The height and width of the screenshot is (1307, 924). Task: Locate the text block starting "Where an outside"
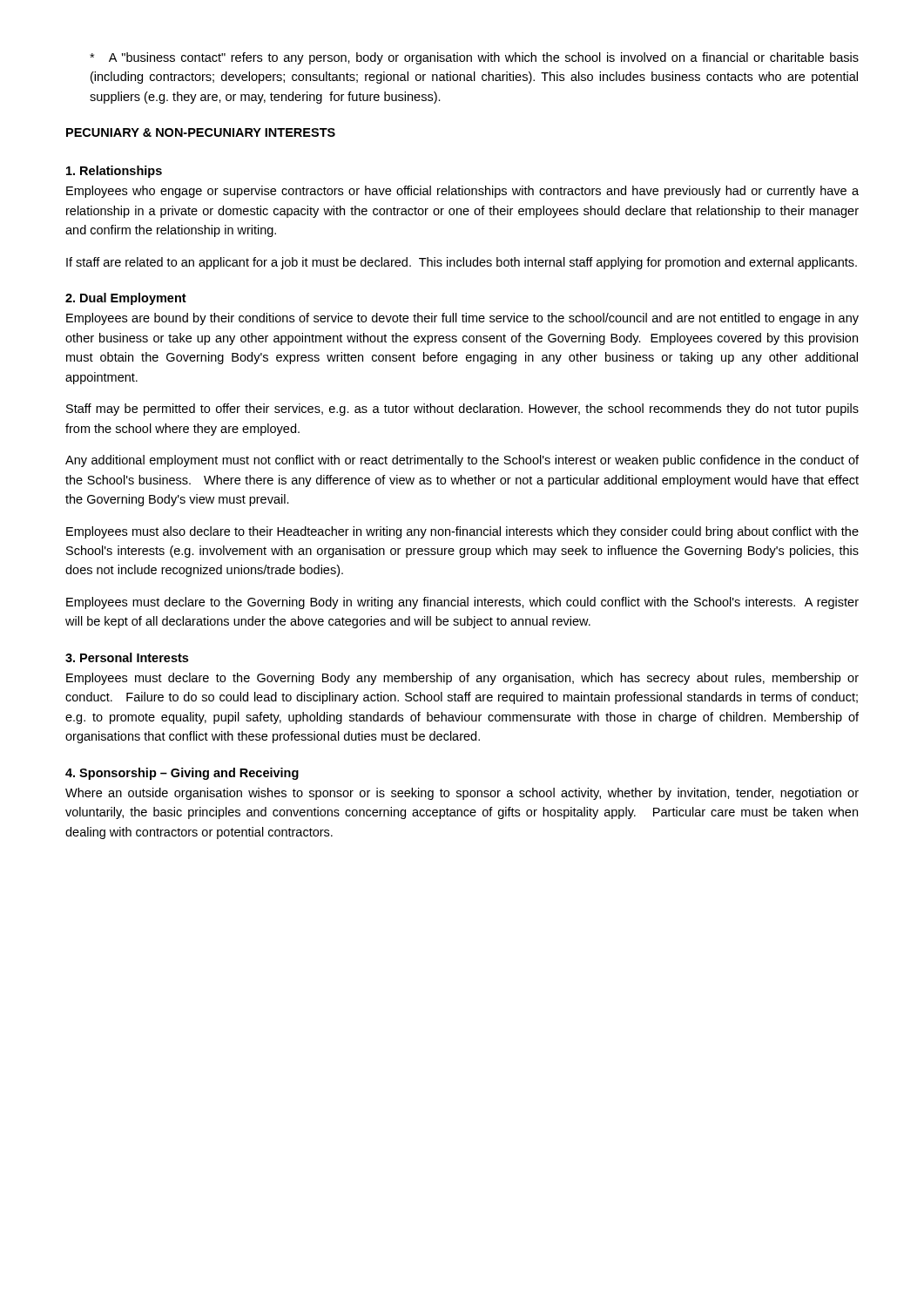pos(462,812)
